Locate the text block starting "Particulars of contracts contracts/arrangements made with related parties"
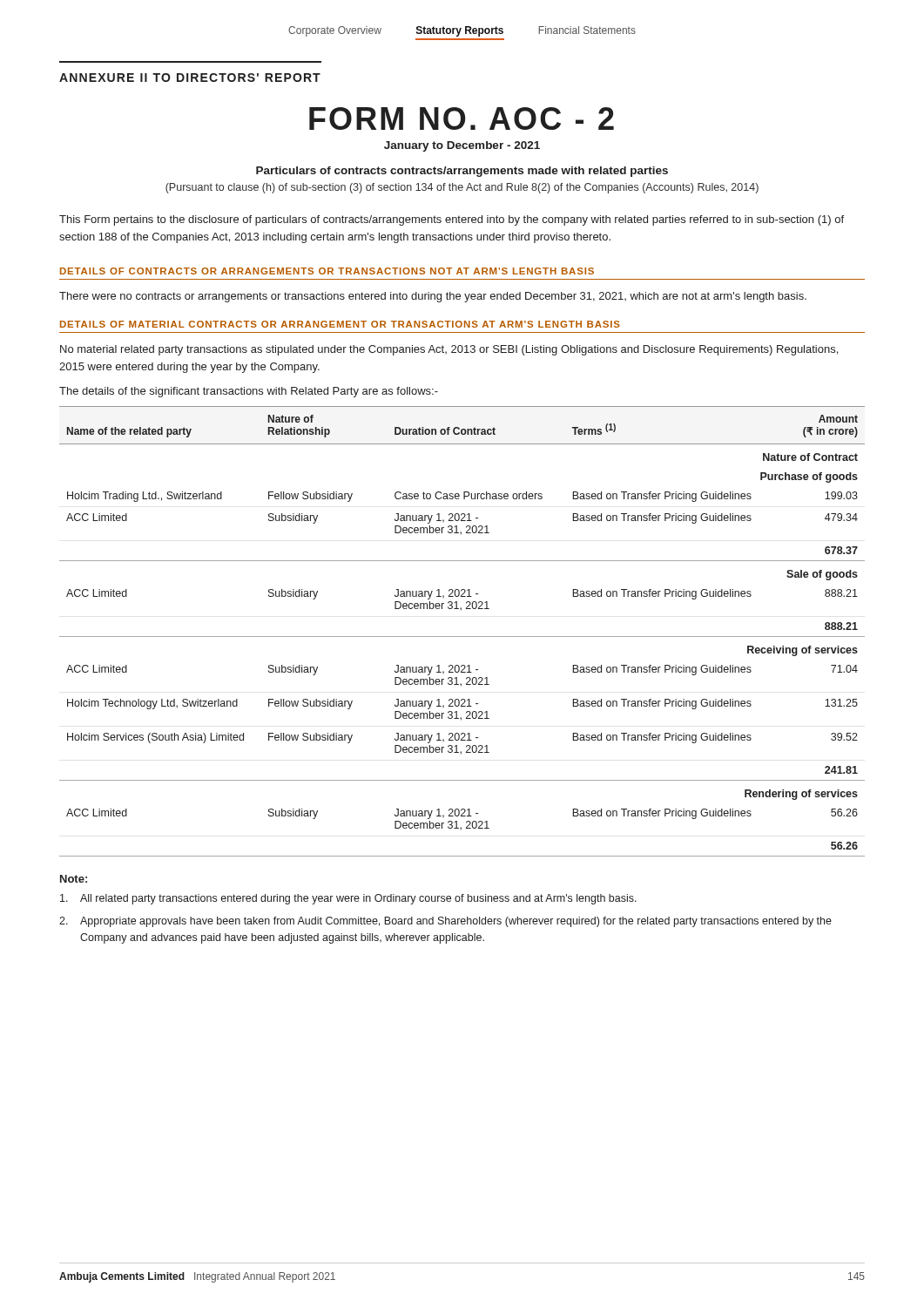The height and width of the screenshot is (1307, 924). 462,170
